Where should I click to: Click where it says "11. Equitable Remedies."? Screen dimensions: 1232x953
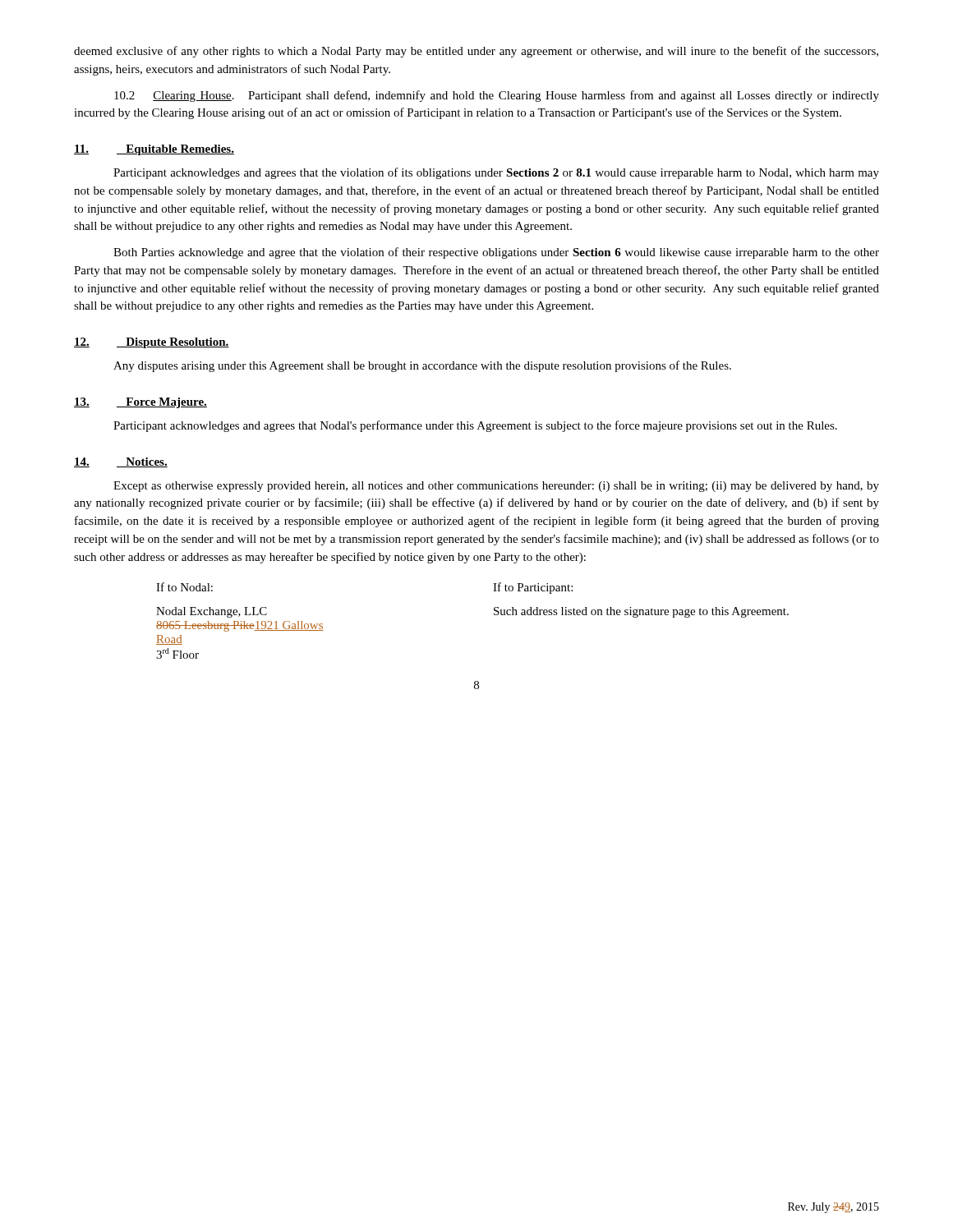click(154, 149)
